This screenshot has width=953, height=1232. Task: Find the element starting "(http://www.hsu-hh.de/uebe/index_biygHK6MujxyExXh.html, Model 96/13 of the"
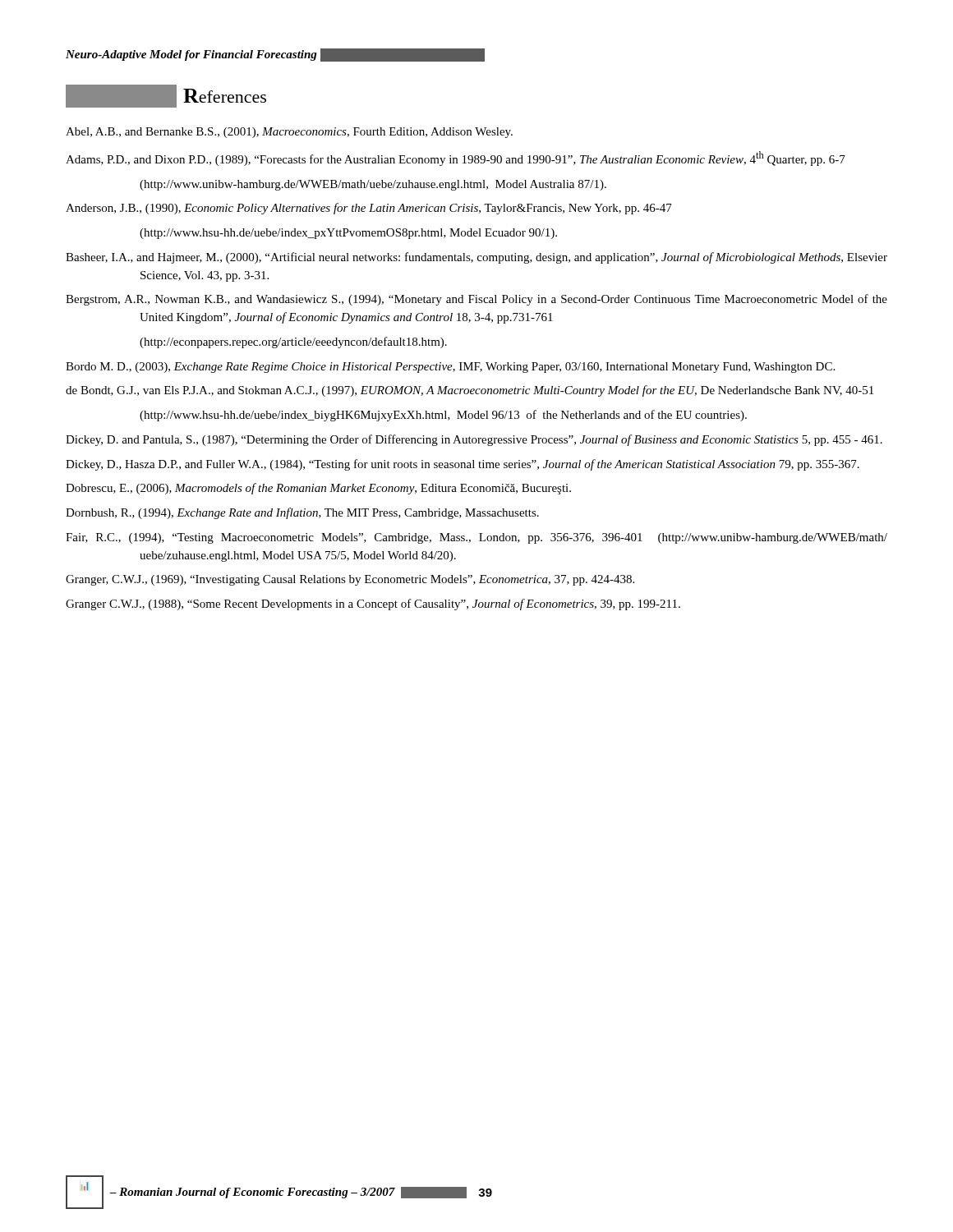tap(444, 415)
